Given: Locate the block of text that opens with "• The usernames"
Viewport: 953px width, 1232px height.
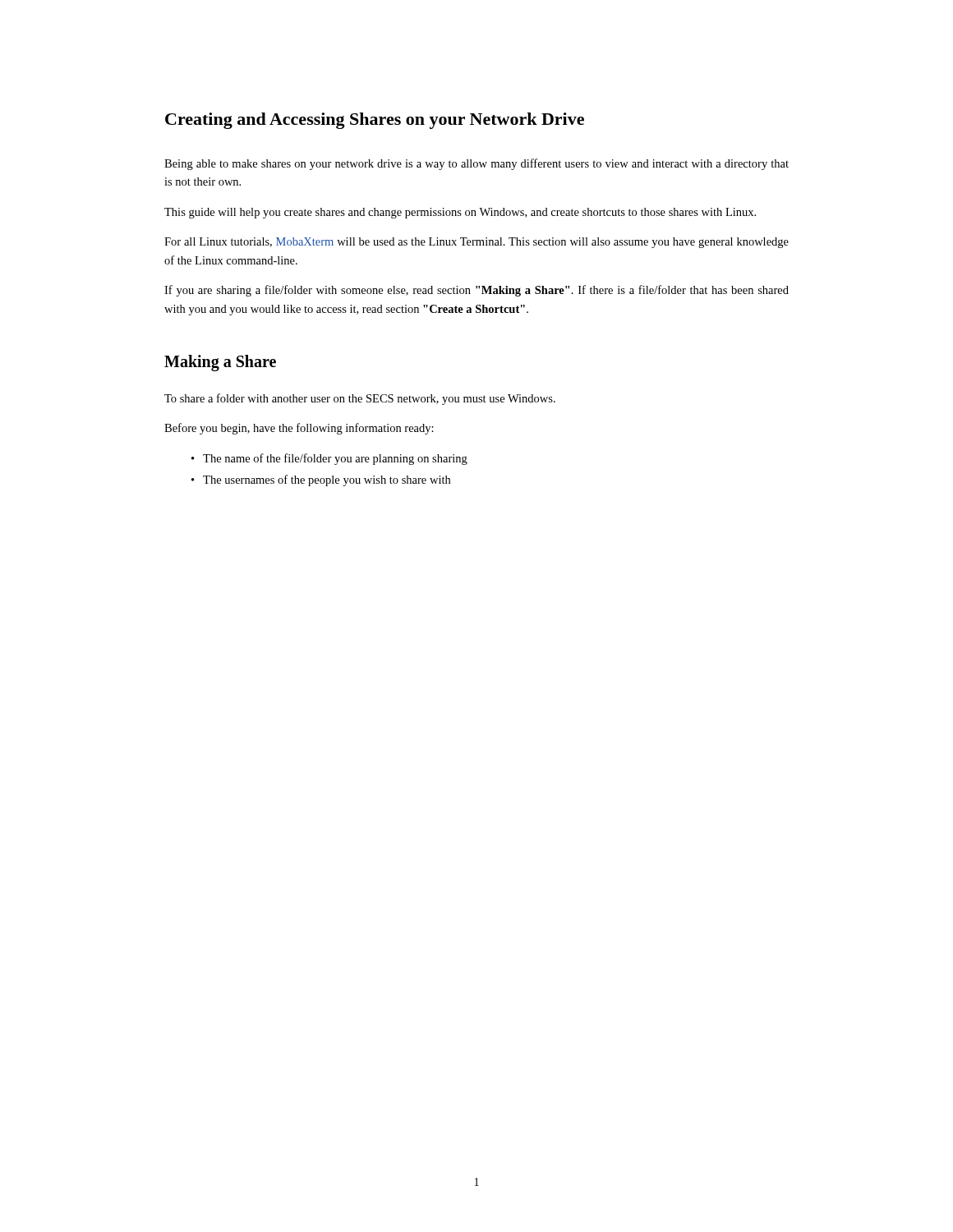Looking at the screenshot, I should [321, 480].
